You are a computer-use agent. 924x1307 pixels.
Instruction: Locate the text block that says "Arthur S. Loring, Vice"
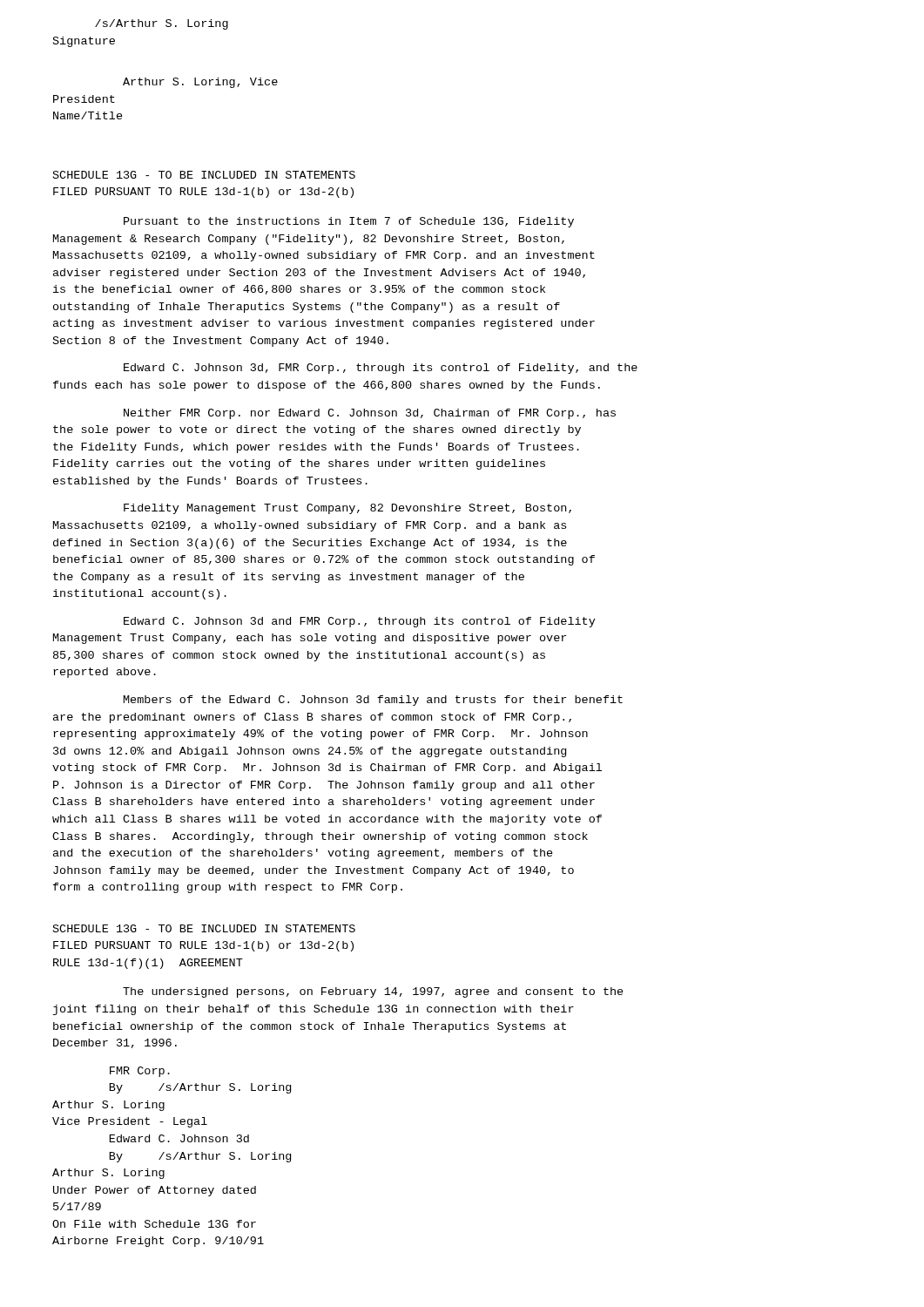(x=200, y=83)
